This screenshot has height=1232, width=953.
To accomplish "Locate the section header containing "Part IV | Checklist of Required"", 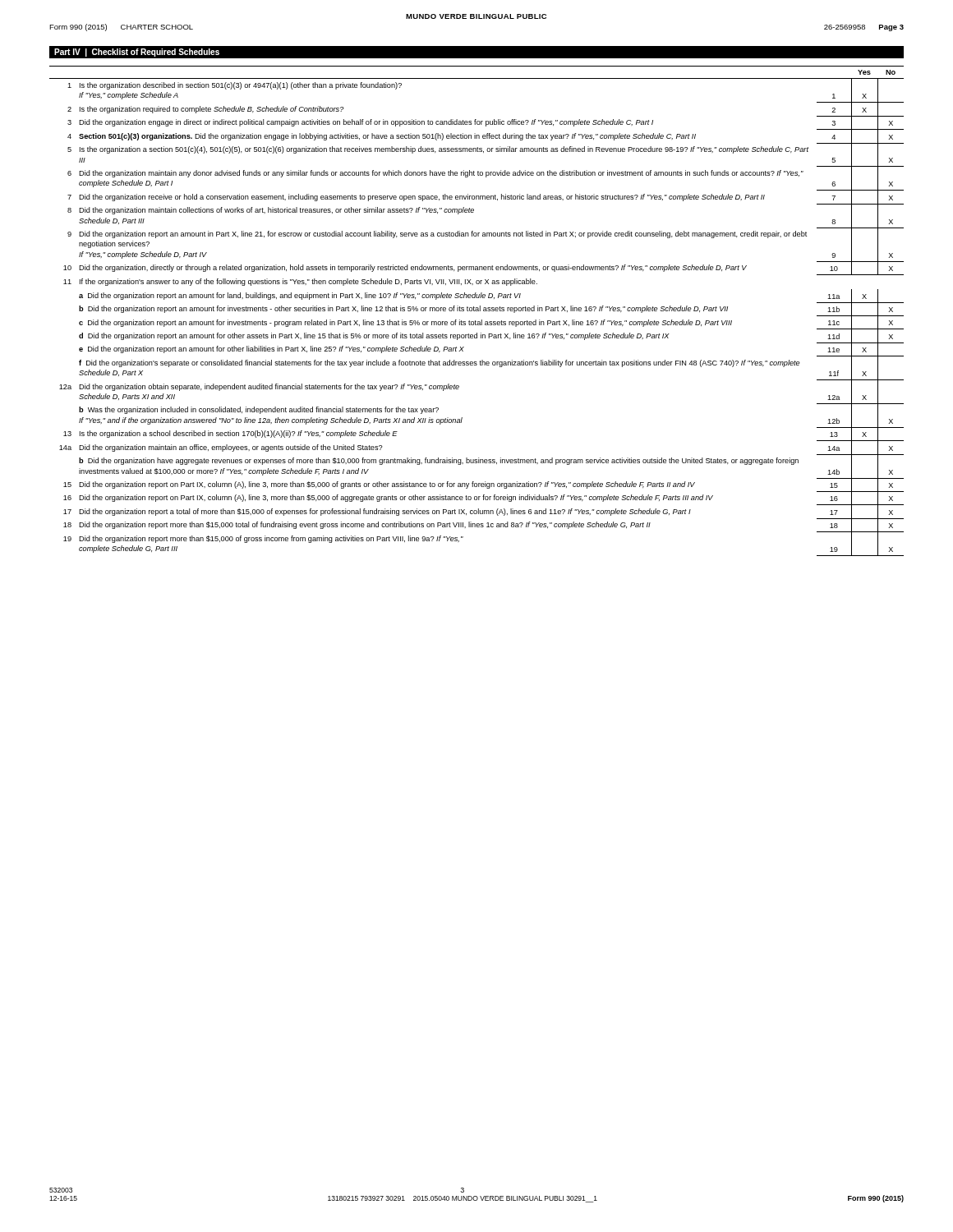I will [137, 52].
